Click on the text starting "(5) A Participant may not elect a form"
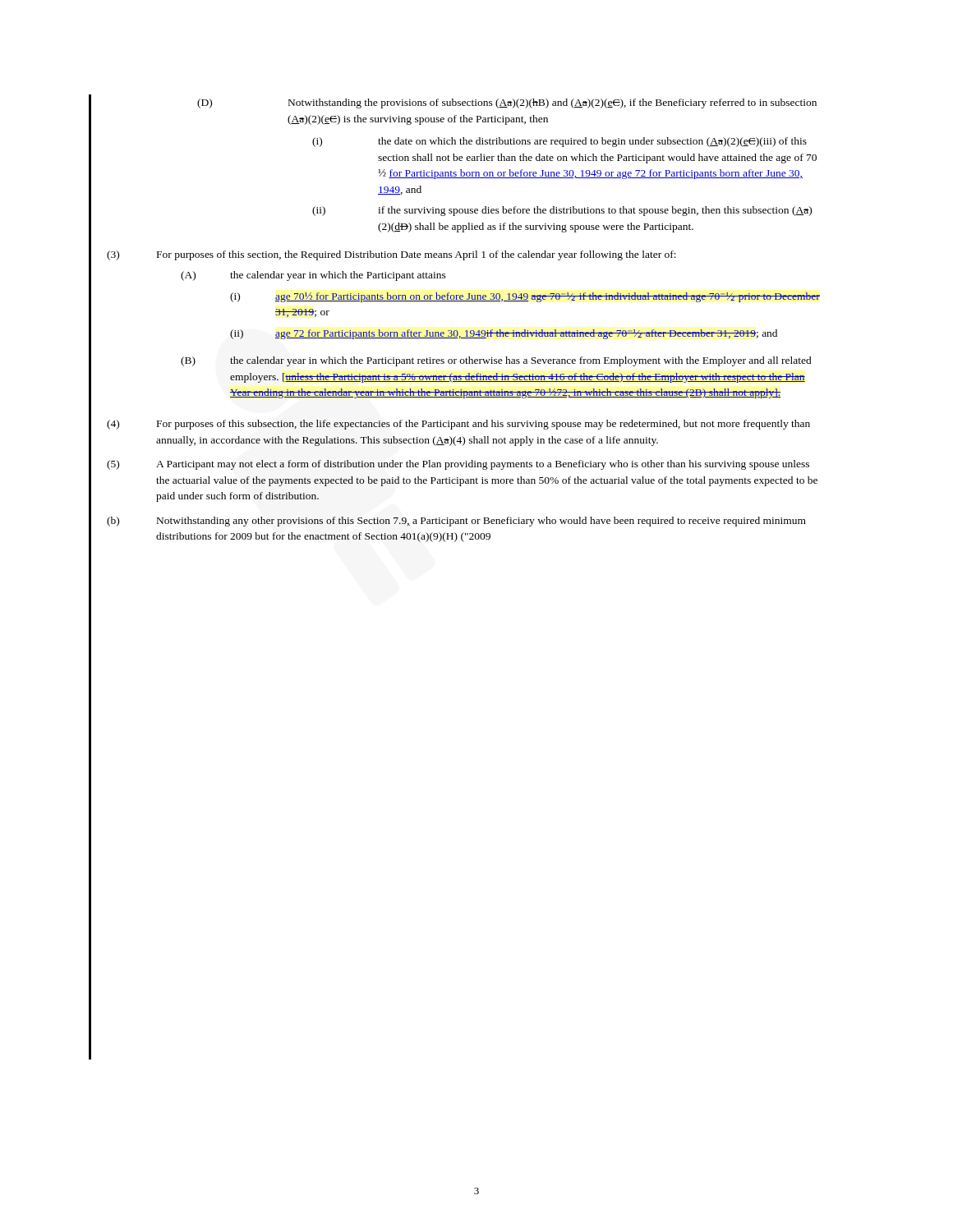Image resolution: width=953 pixels, height=1232 pixels. [x=464, y=480]
